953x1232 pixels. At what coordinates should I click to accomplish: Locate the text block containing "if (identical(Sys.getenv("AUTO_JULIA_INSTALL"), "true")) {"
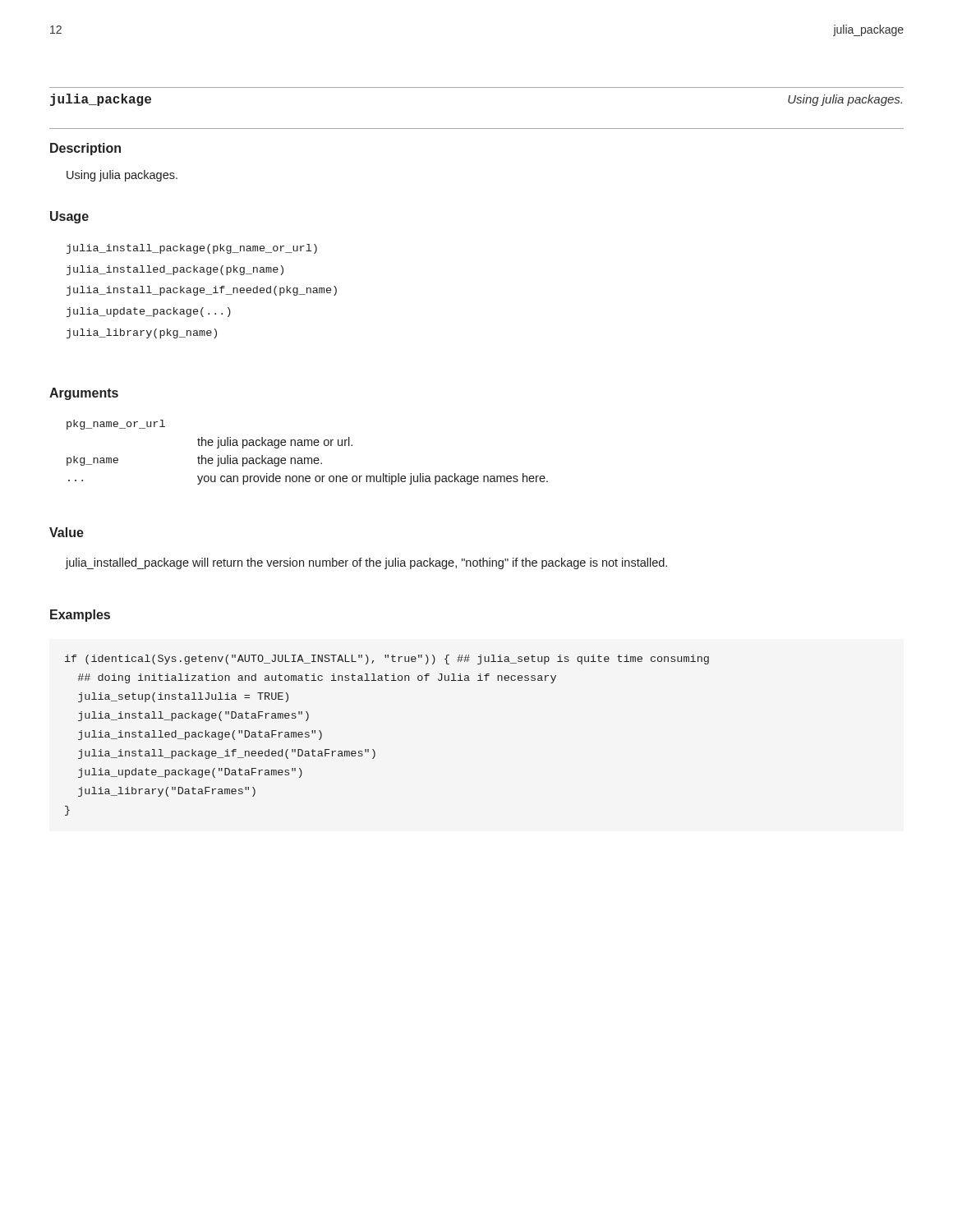[x=387, y=660]
